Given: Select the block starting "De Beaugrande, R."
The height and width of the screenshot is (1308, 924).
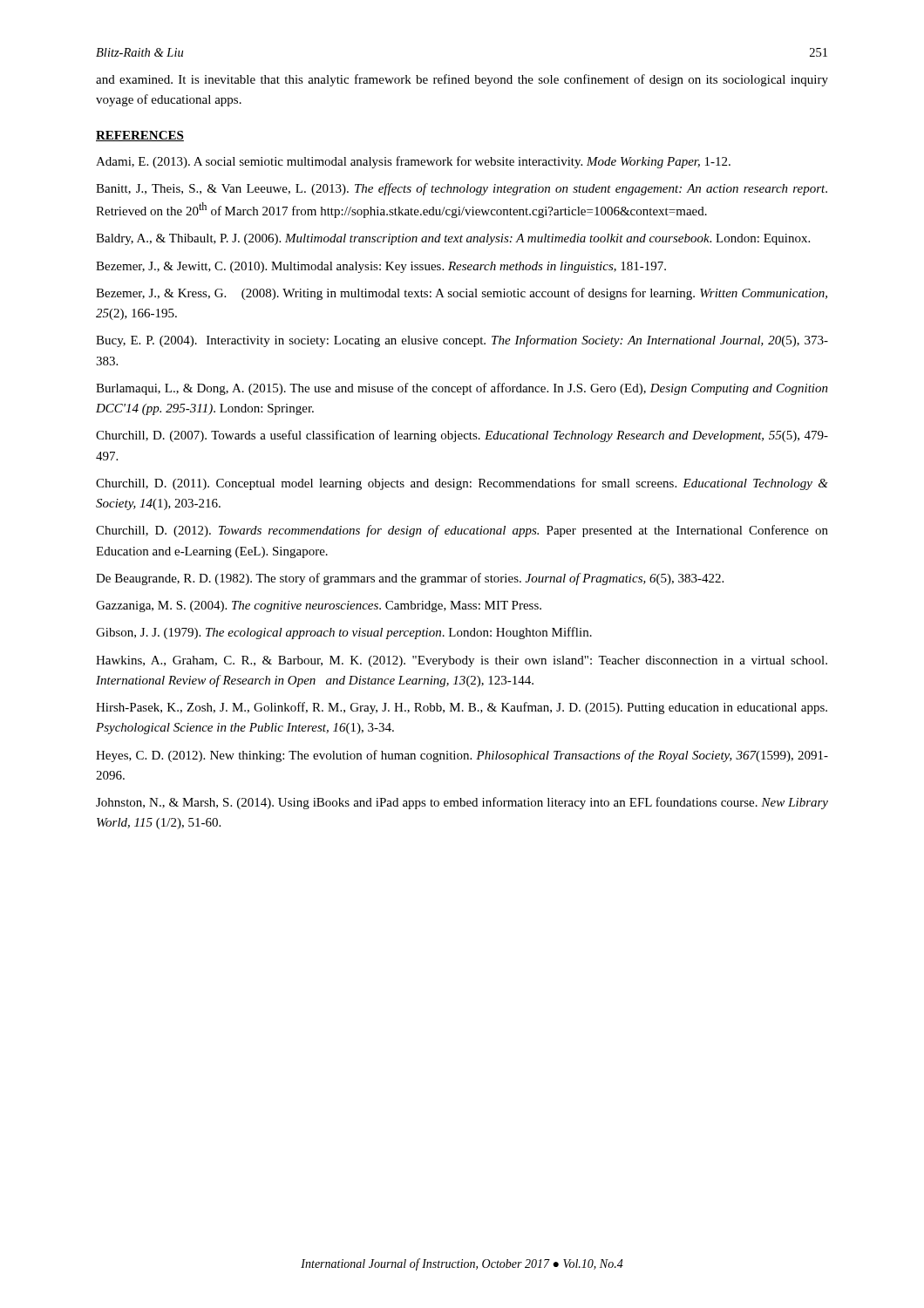Looking at the screenshot, I should (x=410, y=578).
